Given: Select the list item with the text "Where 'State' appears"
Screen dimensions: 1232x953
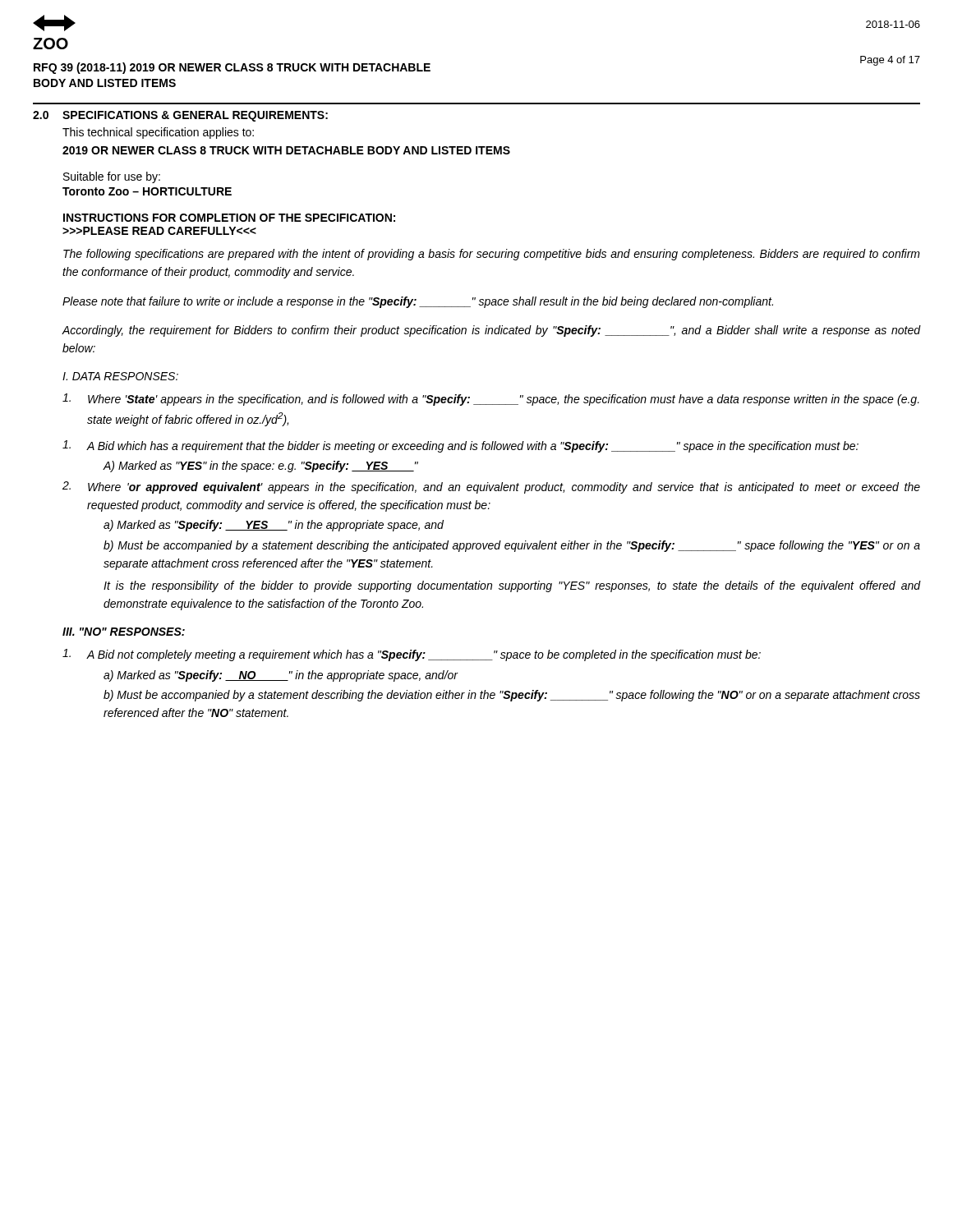Looking at the screenshot, I should pyautogui.click(x=491, y=410).
